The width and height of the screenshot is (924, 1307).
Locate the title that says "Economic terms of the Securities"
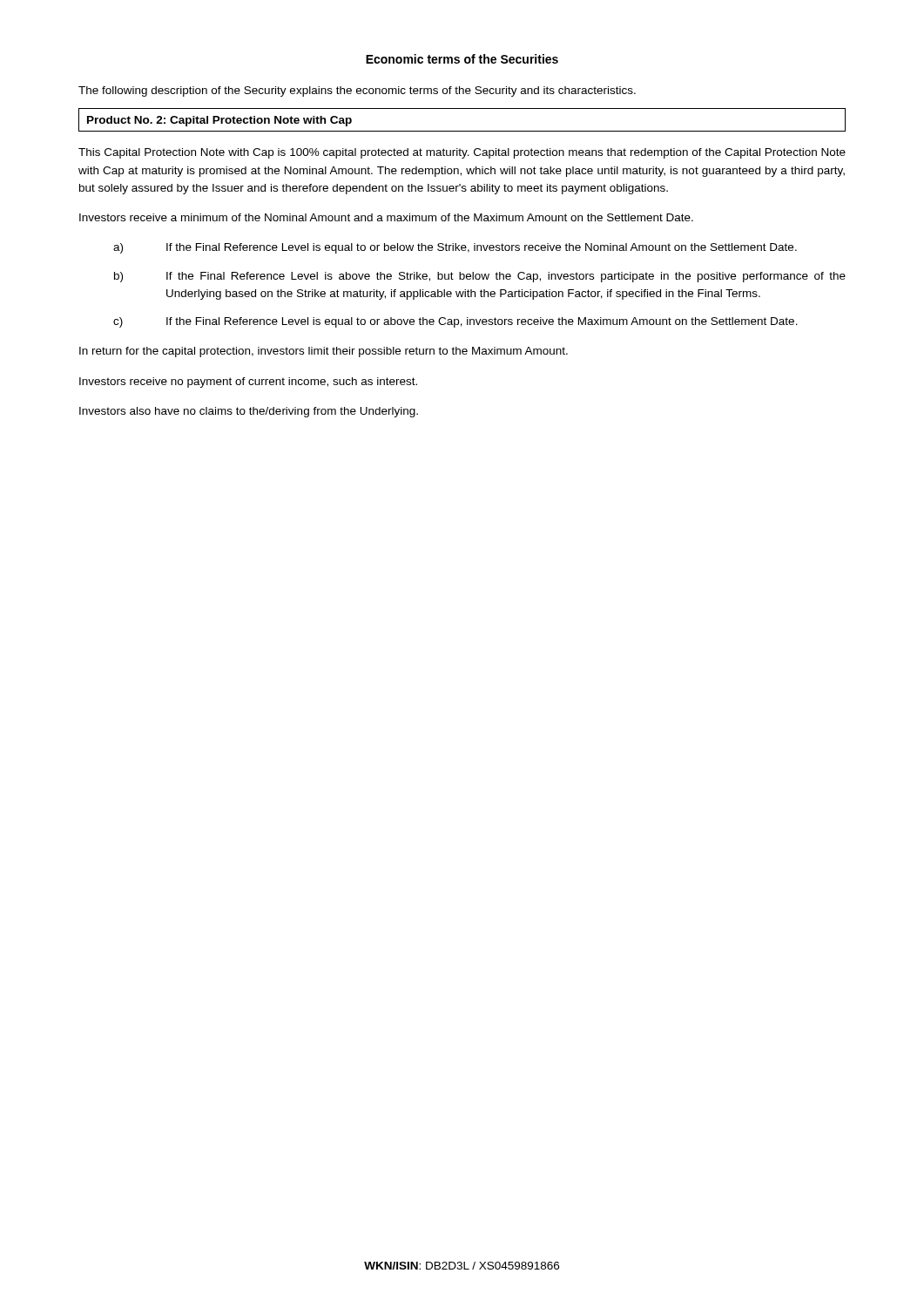tap(462, 59)
